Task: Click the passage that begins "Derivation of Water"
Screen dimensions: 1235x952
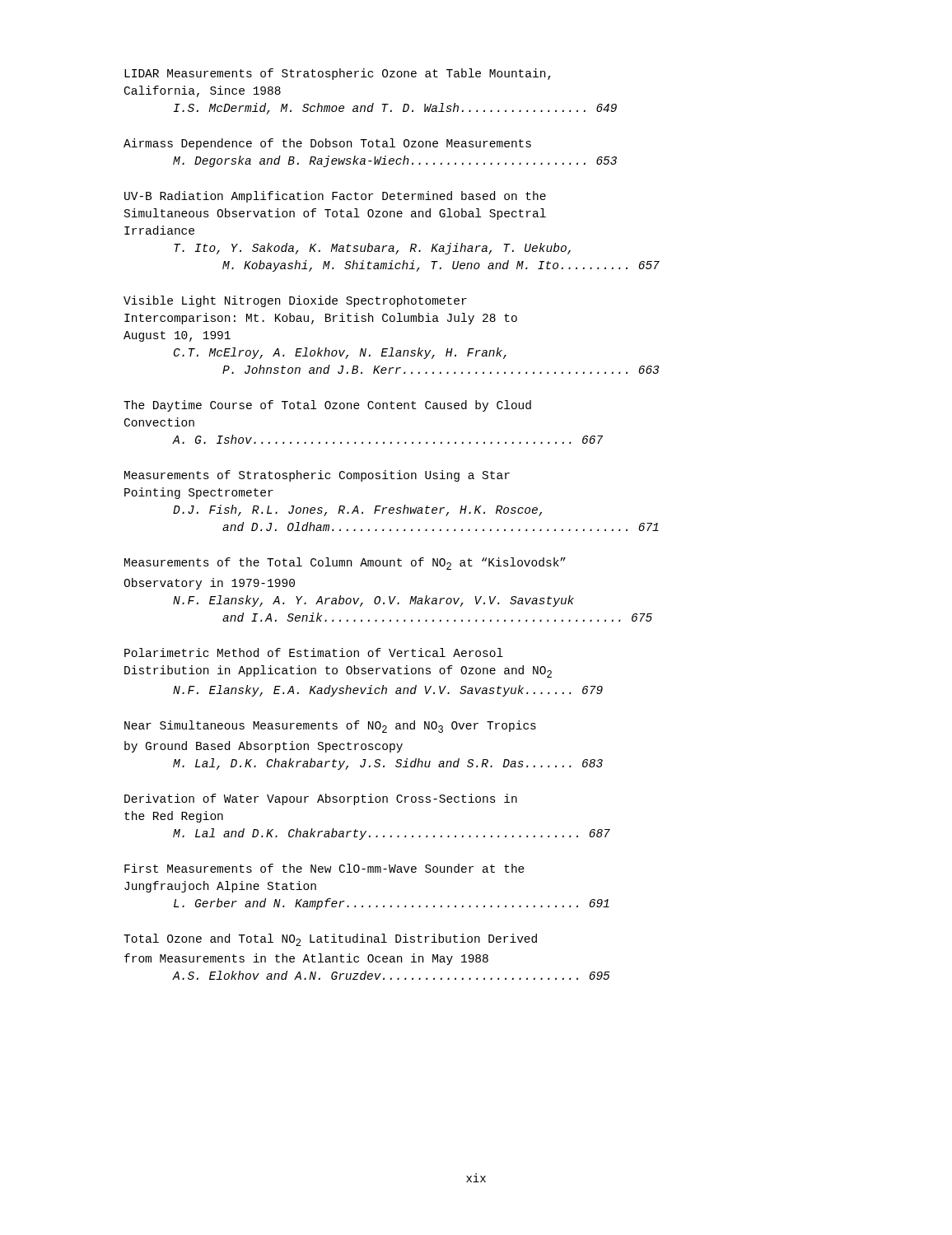Action: click(321, 799)
